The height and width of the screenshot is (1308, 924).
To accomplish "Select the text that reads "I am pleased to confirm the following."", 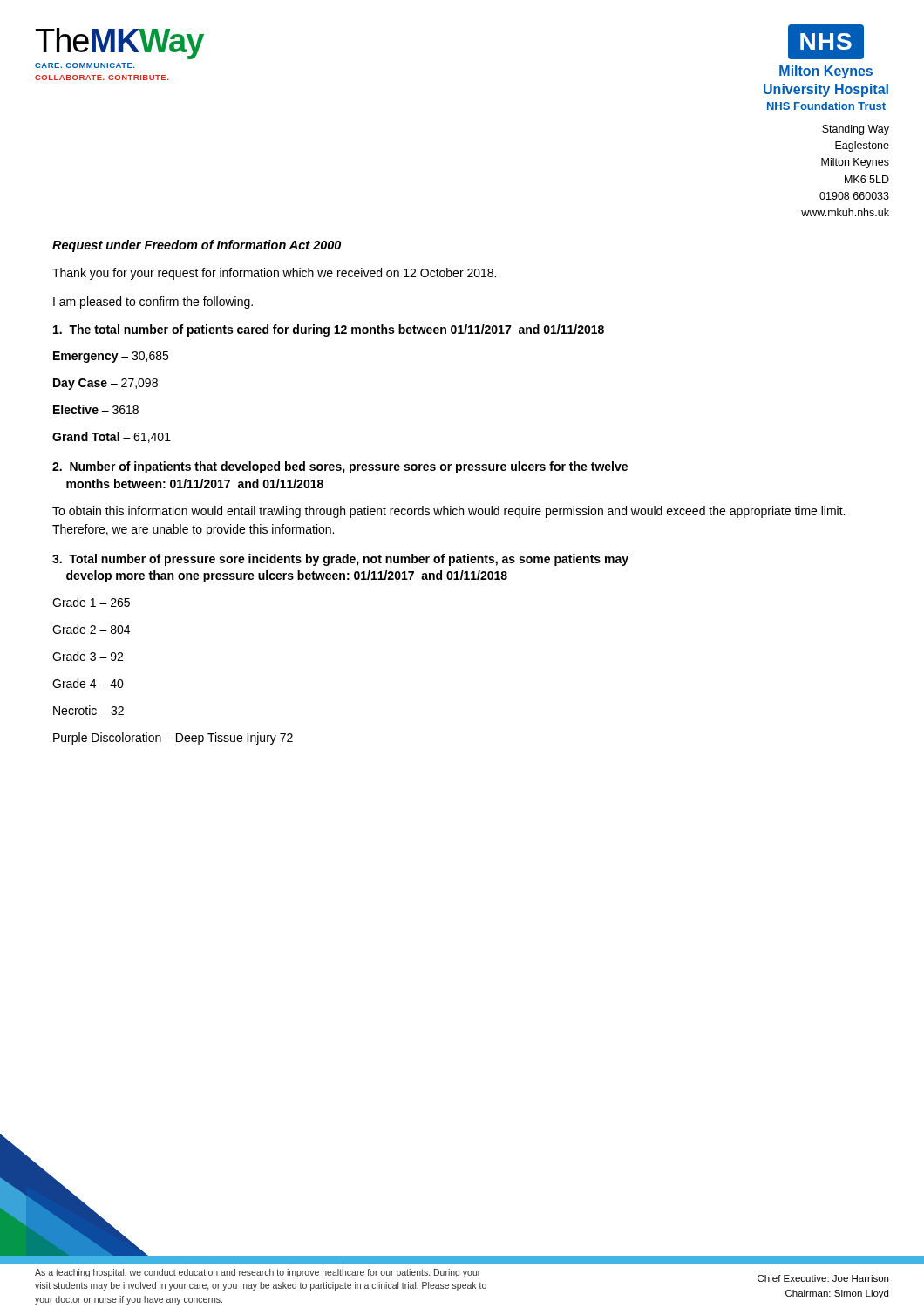I will click(x=153, y=302).
